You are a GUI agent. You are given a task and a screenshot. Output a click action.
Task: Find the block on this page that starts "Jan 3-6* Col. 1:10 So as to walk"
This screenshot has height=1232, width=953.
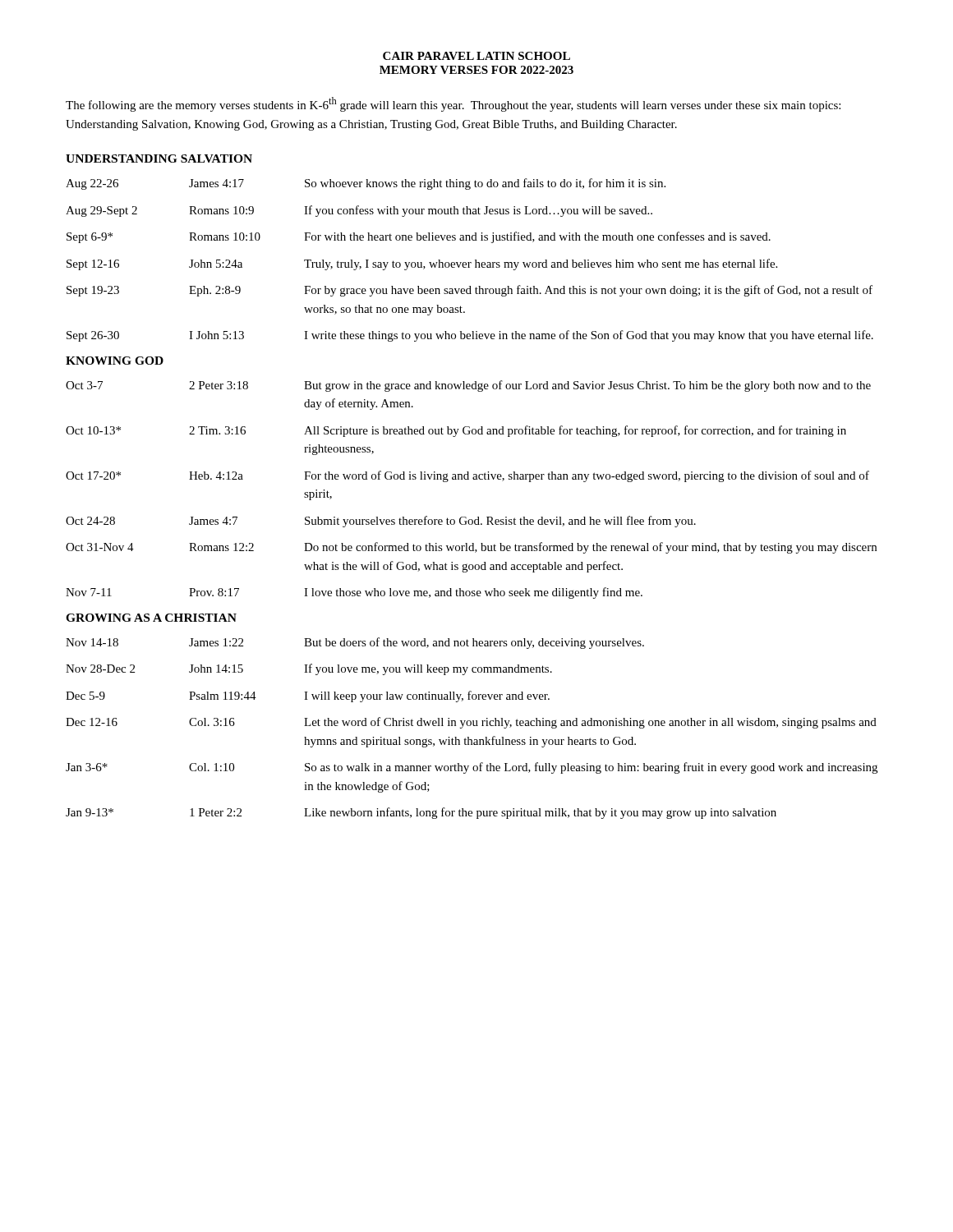tap(476, 777)
